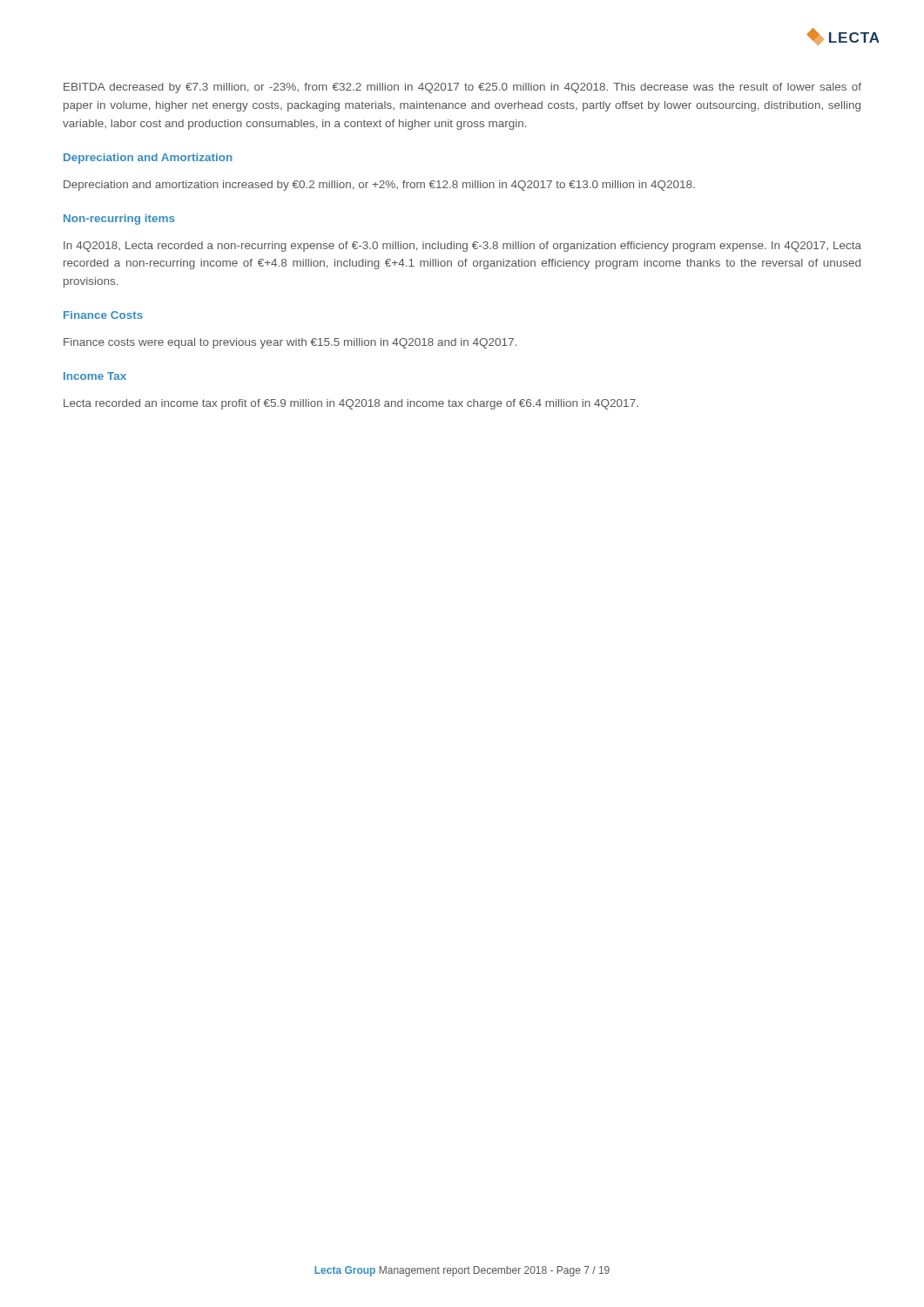Image resolution: width=924 pixels, height=1307 pixels.
Task: Locate the text block that says "Finance costs were equal"
Action: [290, 342]
